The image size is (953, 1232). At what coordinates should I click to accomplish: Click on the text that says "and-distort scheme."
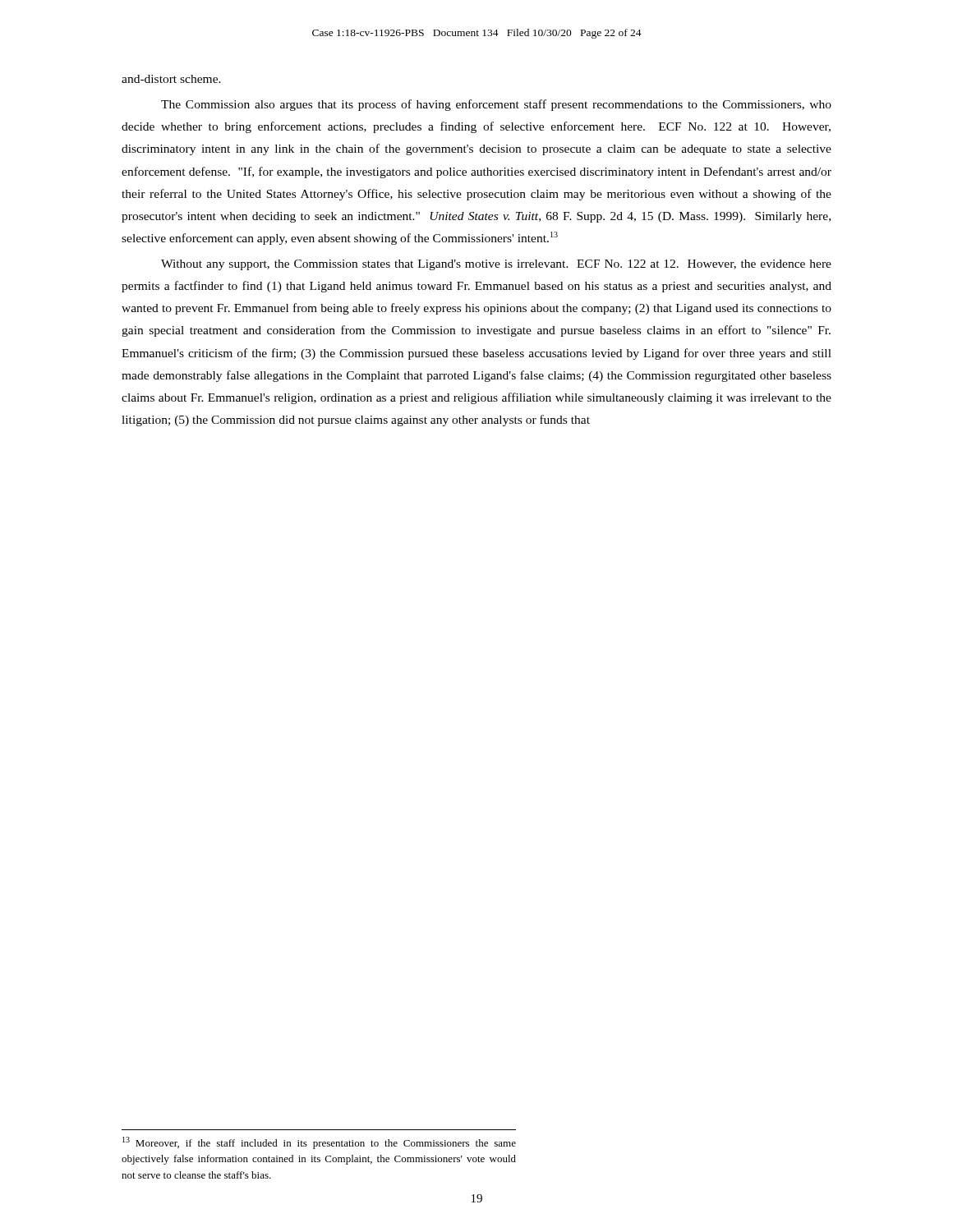pos(171,78)
